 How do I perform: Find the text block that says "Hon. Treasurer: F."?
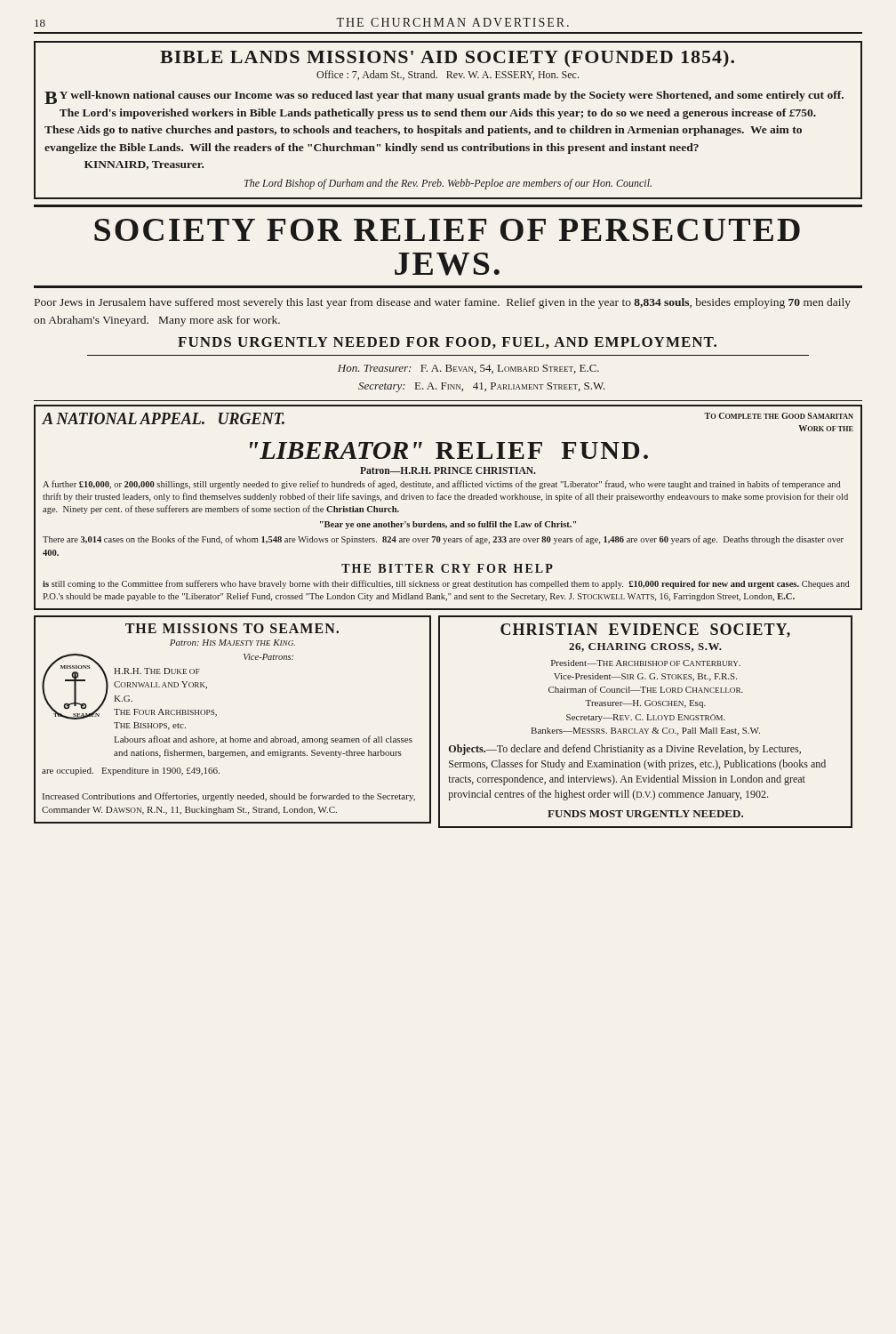coord(448,377)
